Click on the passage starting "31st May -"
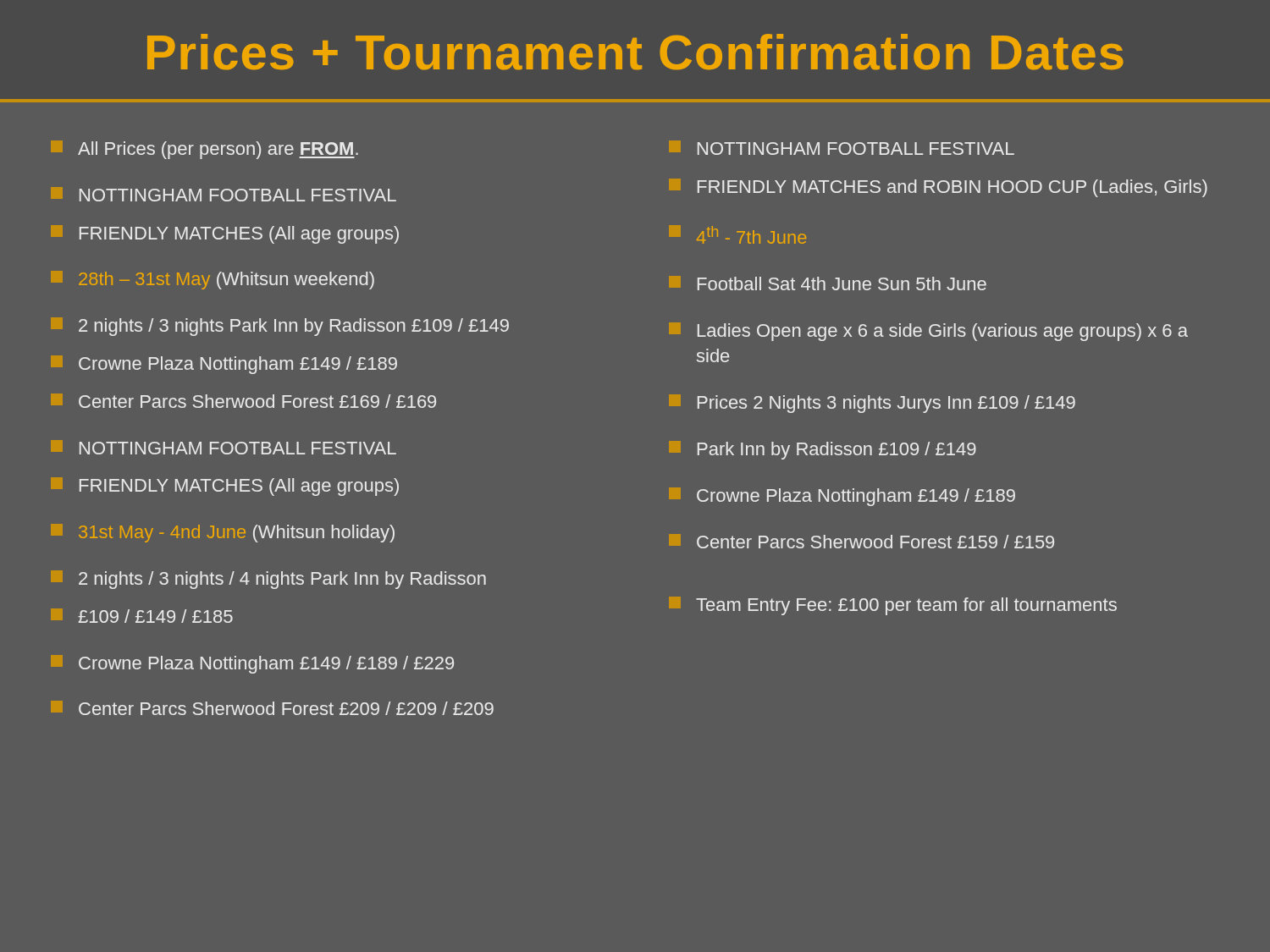 tap(326, 533)
